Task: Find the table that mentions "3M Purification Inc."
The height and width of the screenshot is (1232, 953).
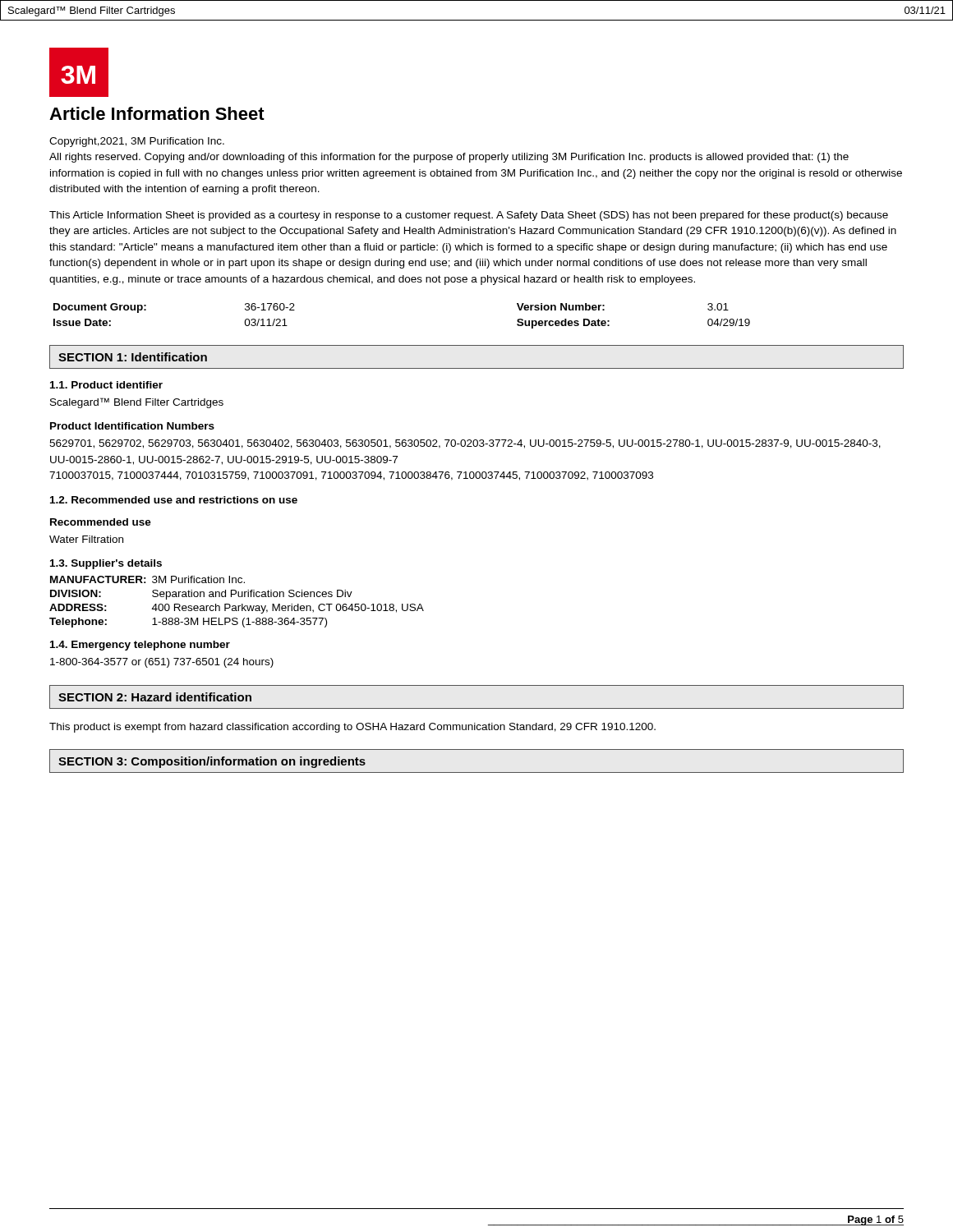Action: (476, 601)
